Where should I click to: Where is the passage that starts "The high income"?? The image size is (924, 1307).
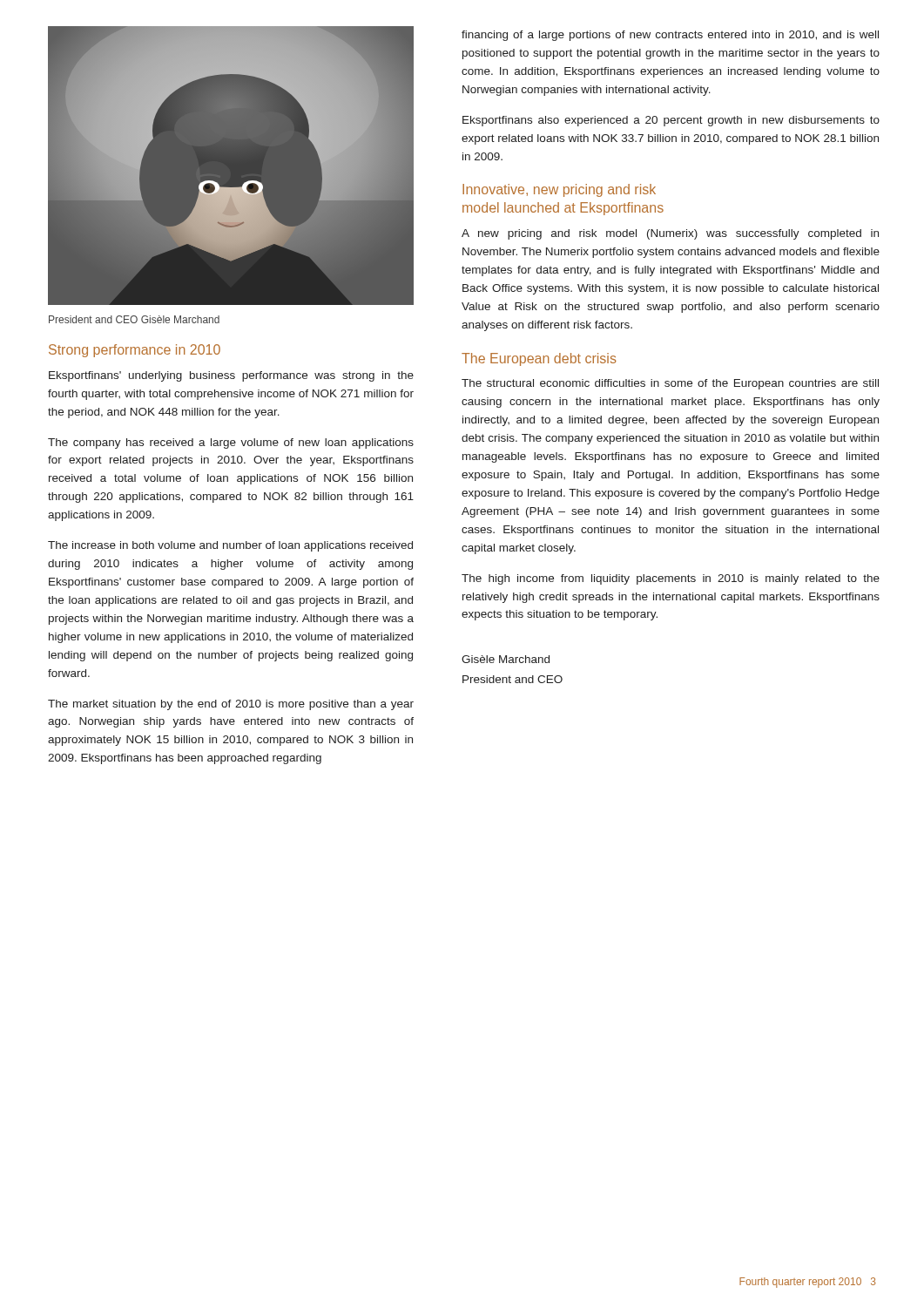coord(671,596)
